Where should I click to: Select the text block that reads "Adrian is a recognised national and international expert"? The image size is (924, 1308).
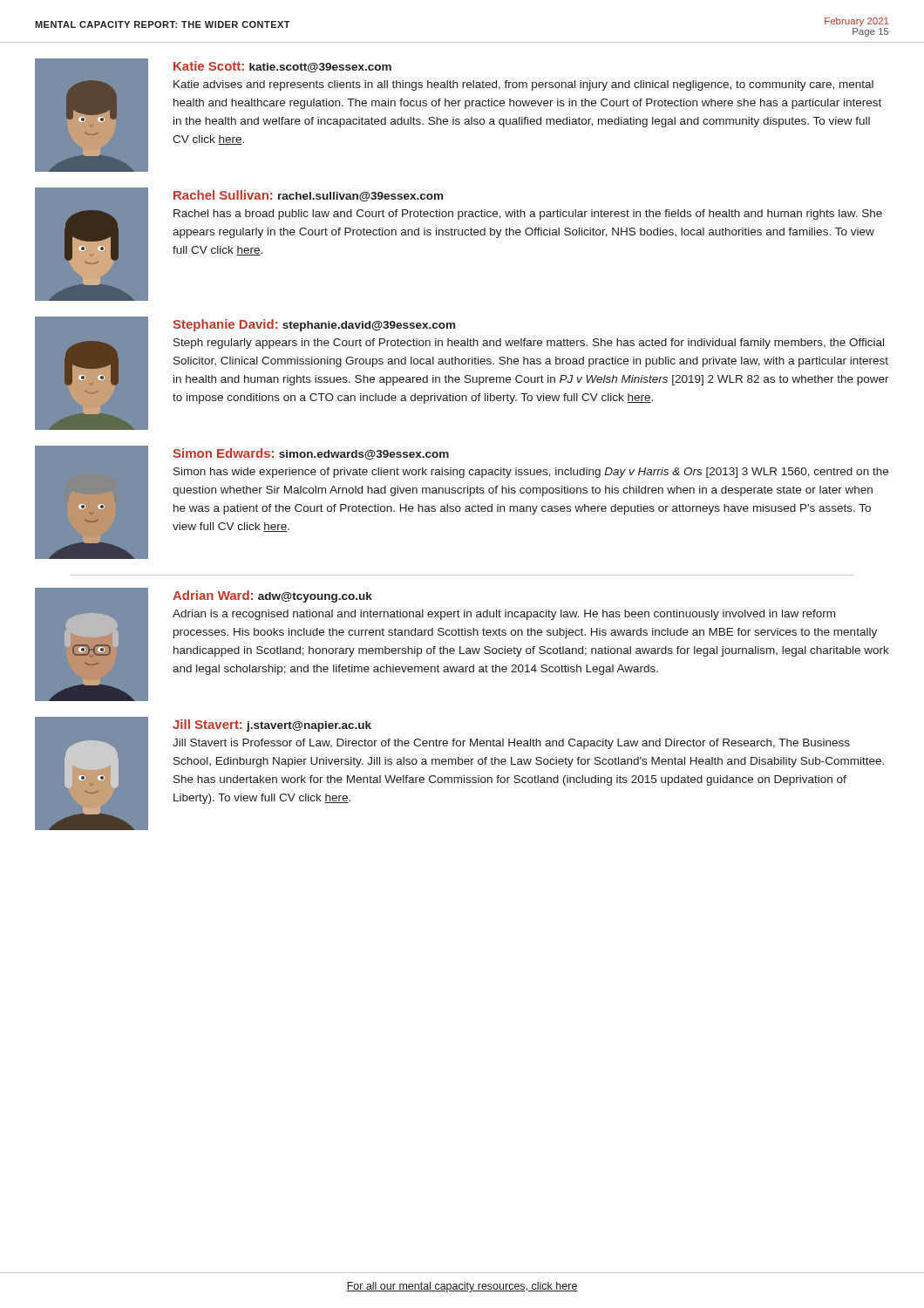pos(531,641)
